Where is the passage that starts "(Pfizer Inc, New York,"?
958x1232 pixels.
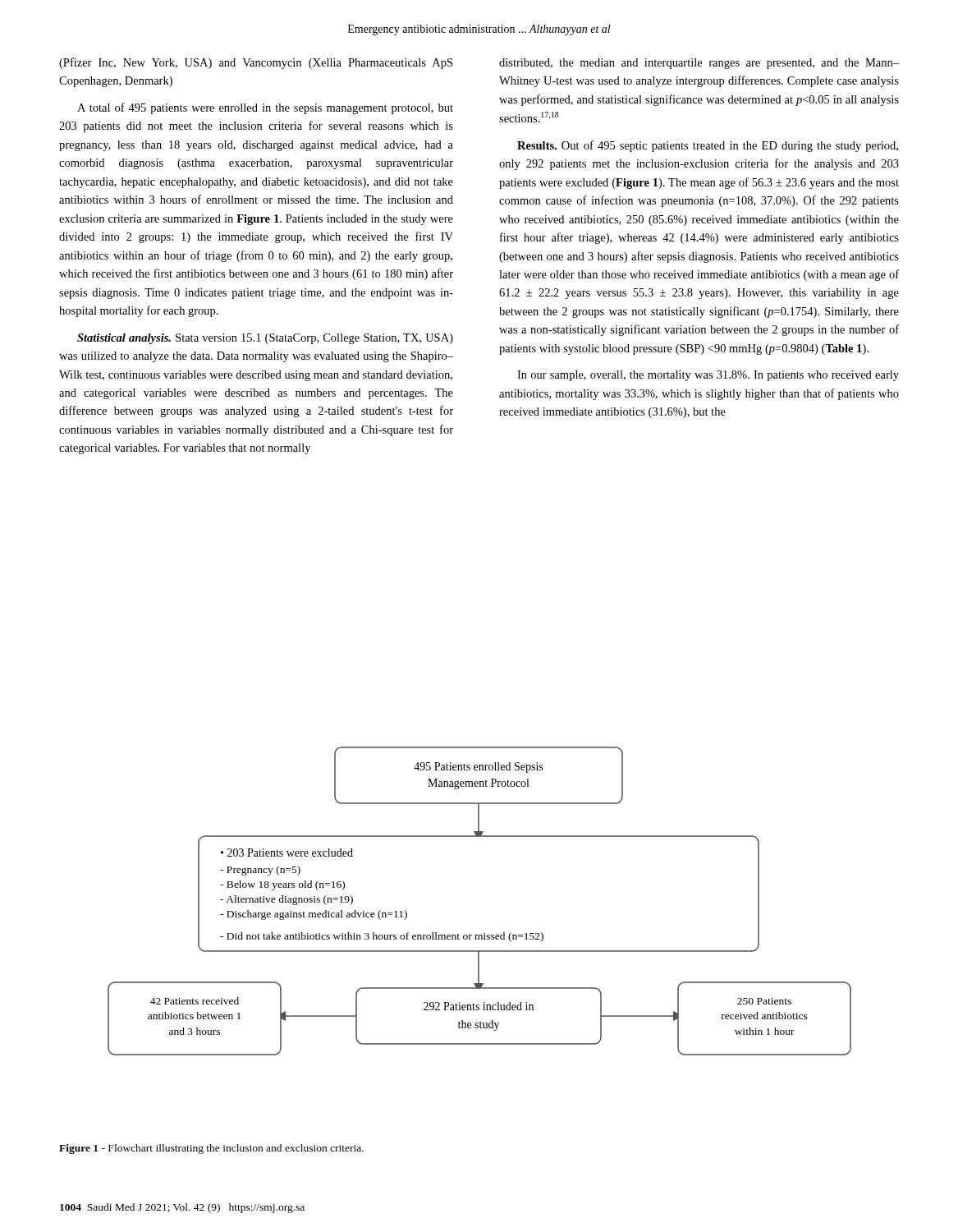(x=256, y=255)
